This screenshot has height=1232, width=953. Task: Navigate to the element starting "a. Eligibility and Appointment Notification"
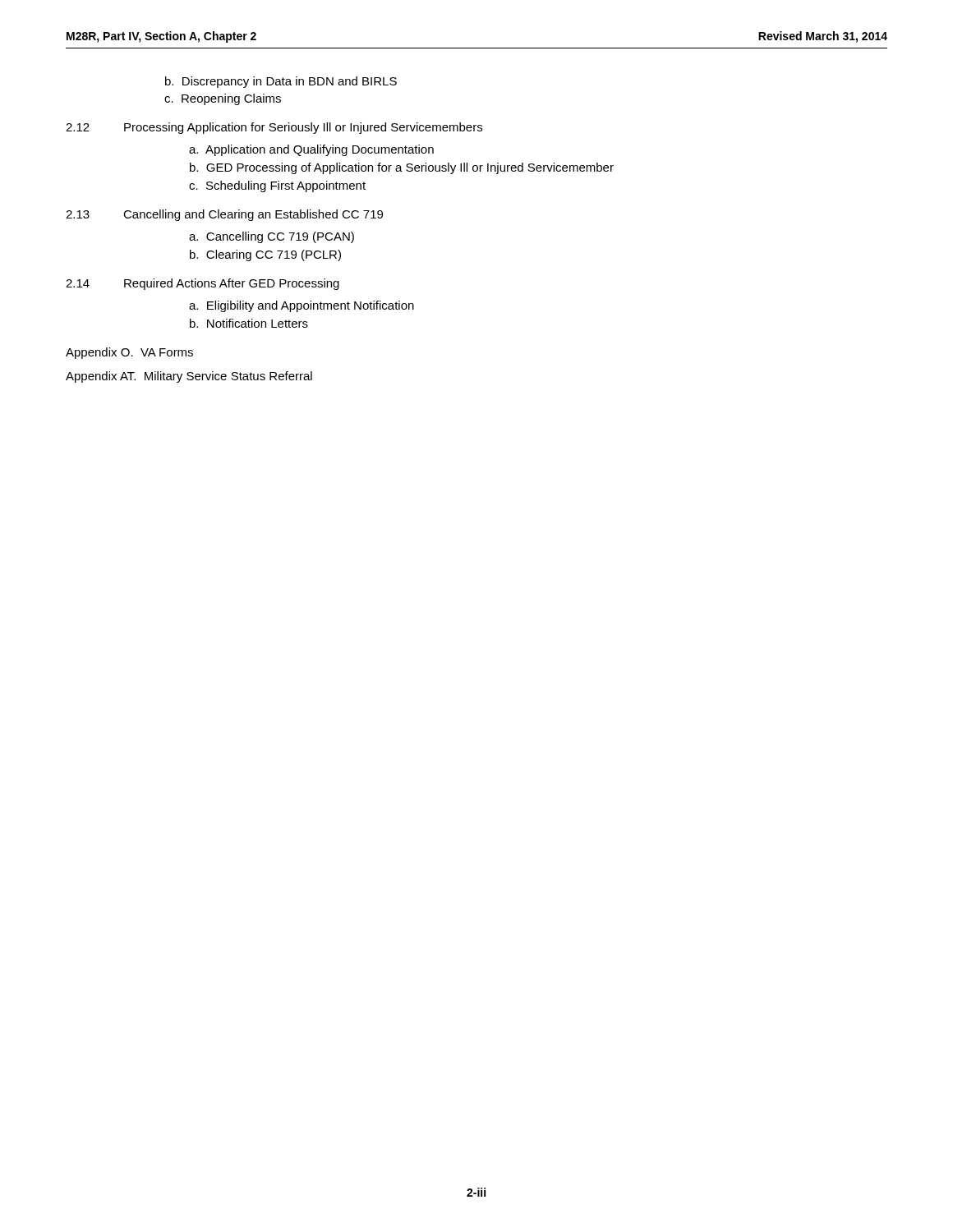point(302,305)
